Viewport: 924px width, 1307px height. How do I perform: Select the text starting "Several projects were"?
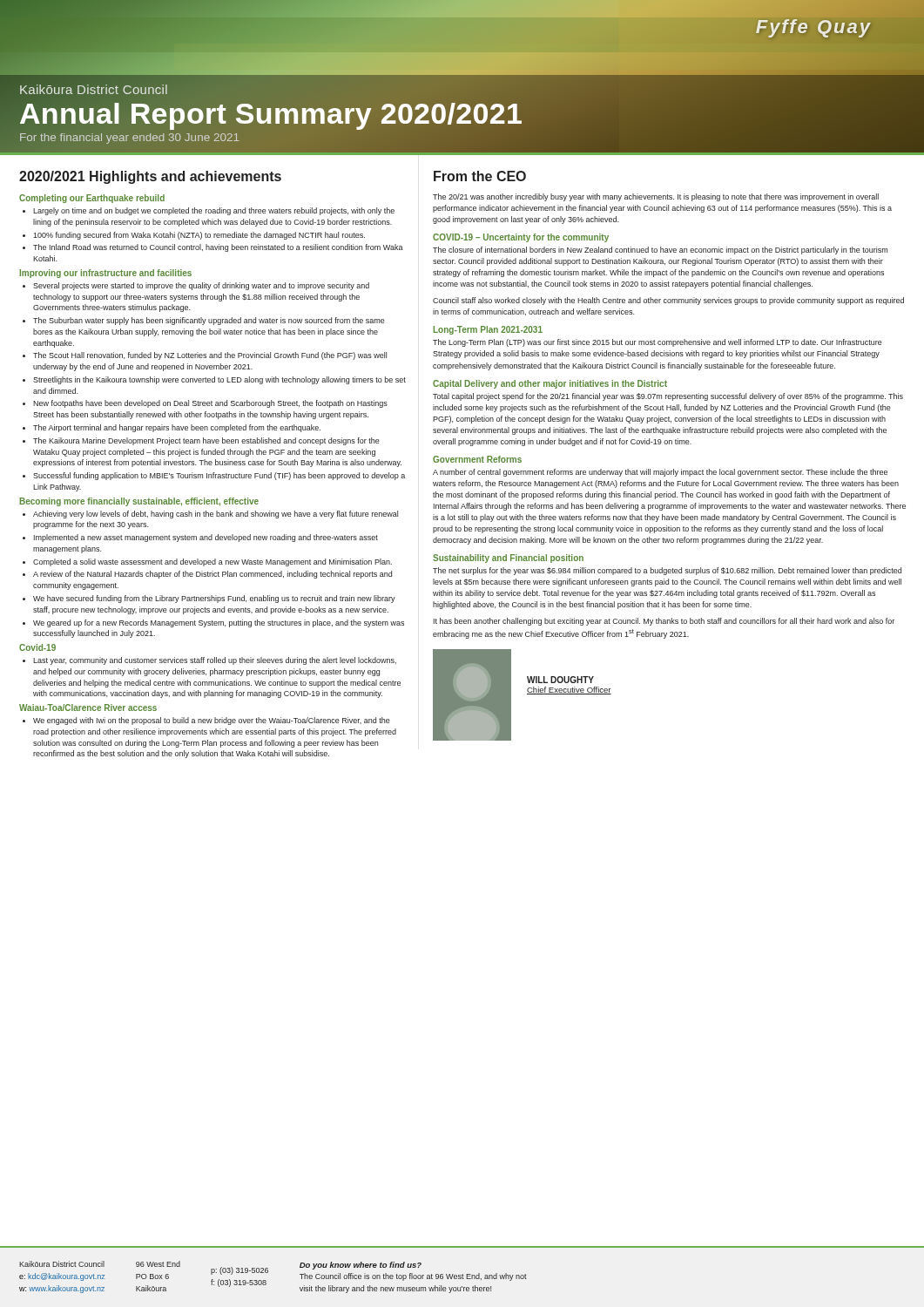201,297
